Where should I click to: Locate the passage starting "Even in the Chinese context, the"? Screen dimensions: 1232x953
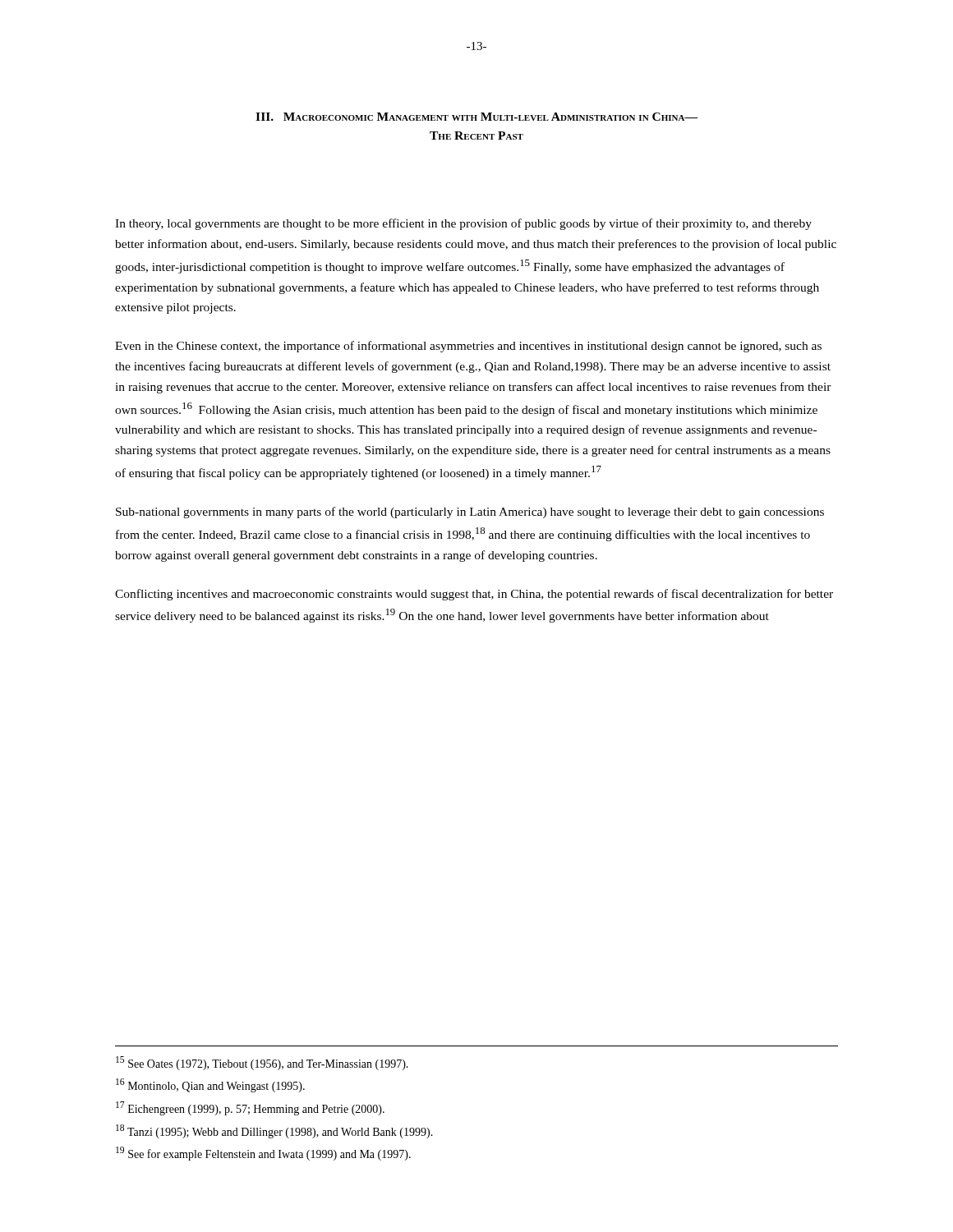point(473,409)
